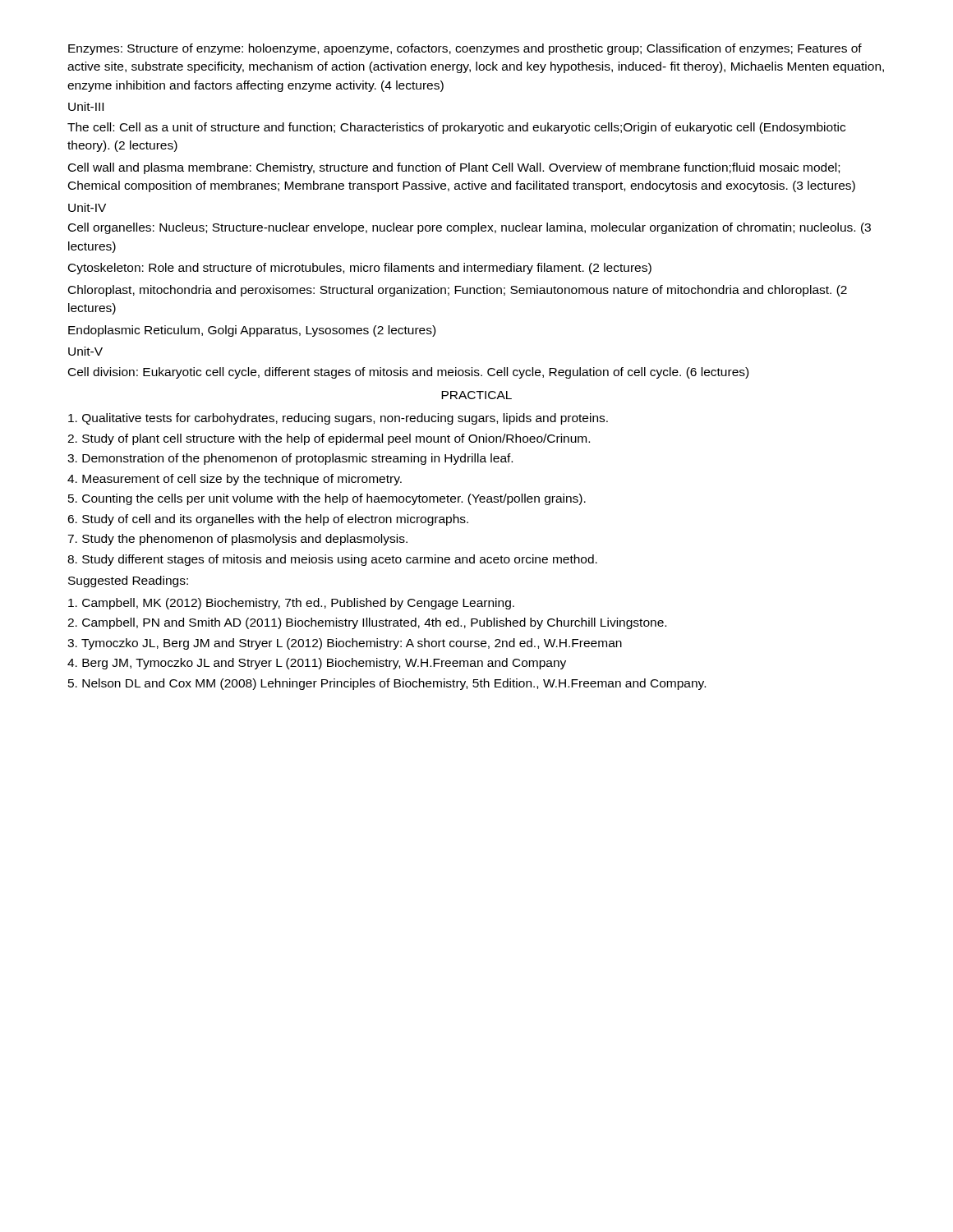Select the list item with the text "Qualitative tests for carbohydrates, reducing"

pyautogui.click(x=338, y=418)
